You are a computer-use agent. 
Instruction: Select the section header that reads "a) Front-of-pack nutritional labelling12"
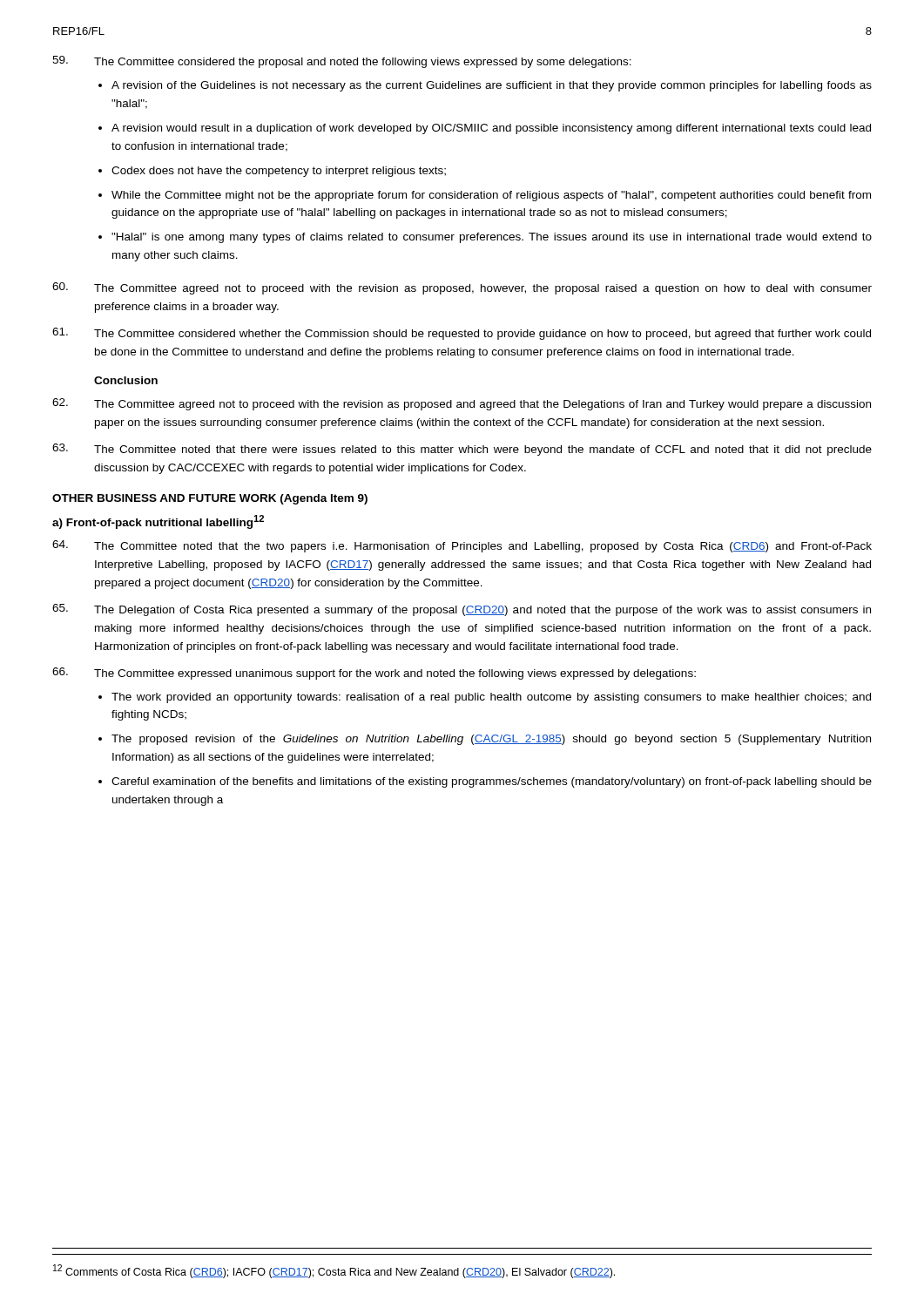(x=158, y=521)
